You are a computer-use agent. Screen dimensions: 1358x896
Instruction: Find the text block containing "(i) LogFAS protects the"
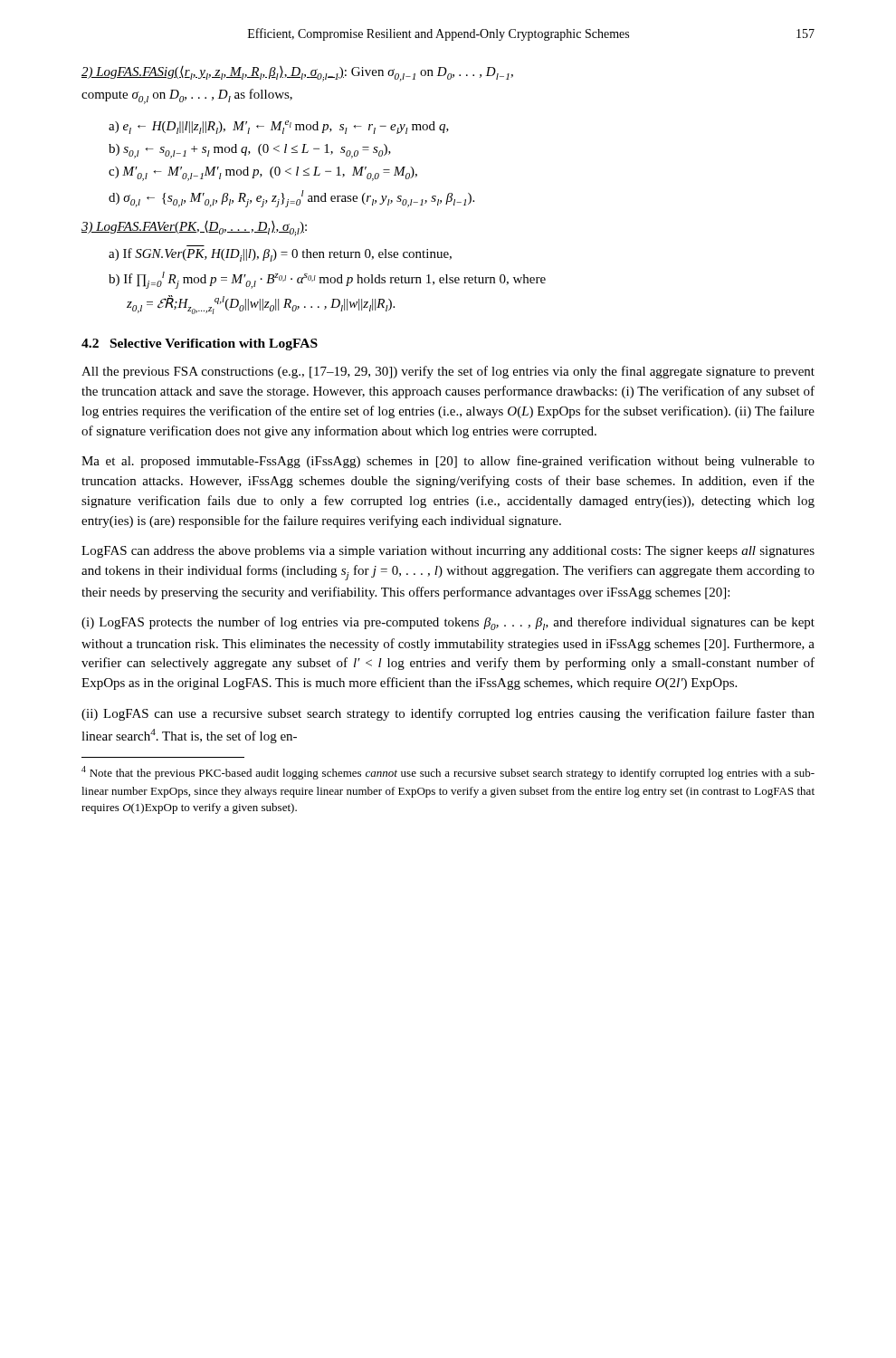(448, 652)
